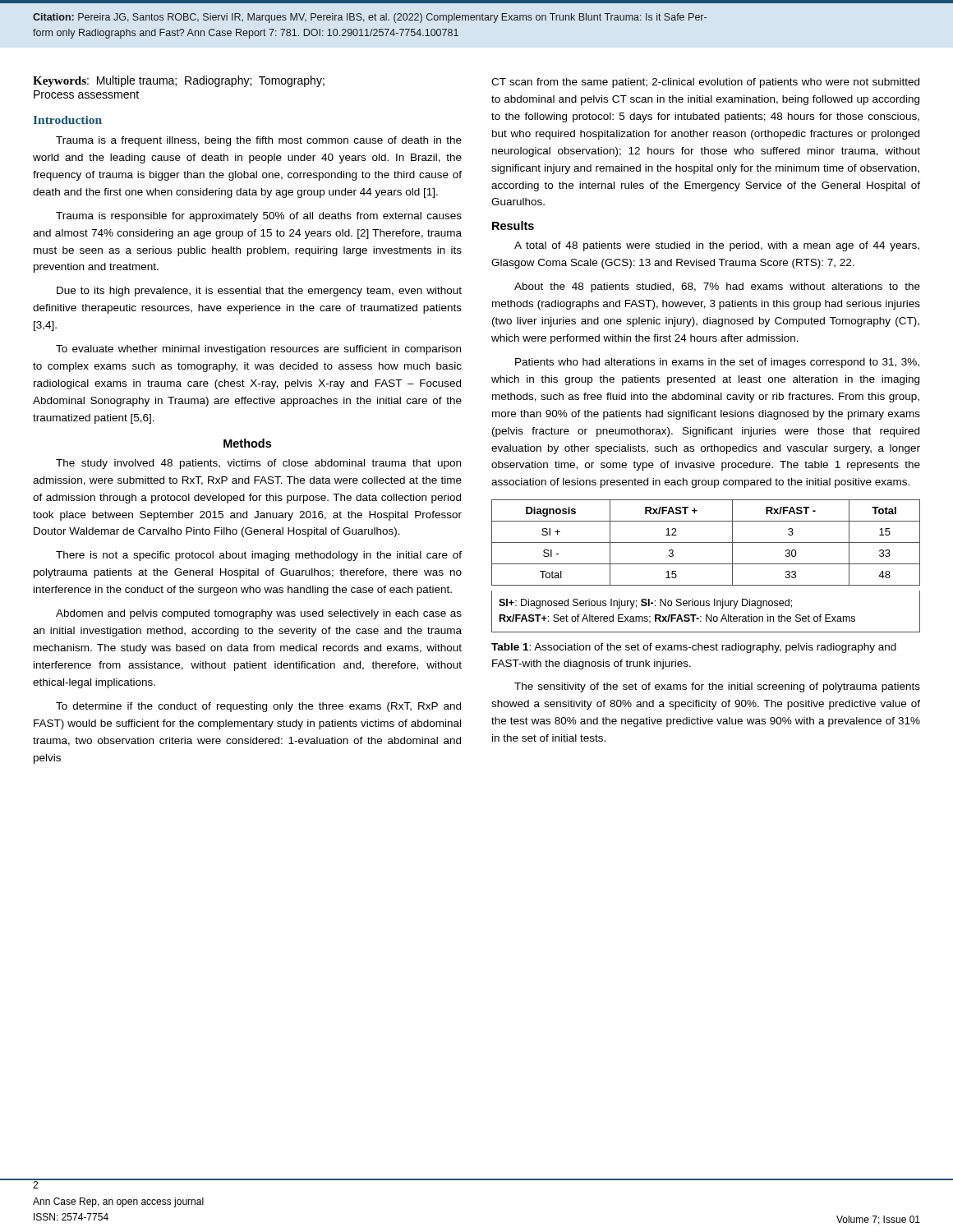This screenshot has height=1232, width=953.
Task: Click on the table containing "SI -"
Action: (706, 566)
